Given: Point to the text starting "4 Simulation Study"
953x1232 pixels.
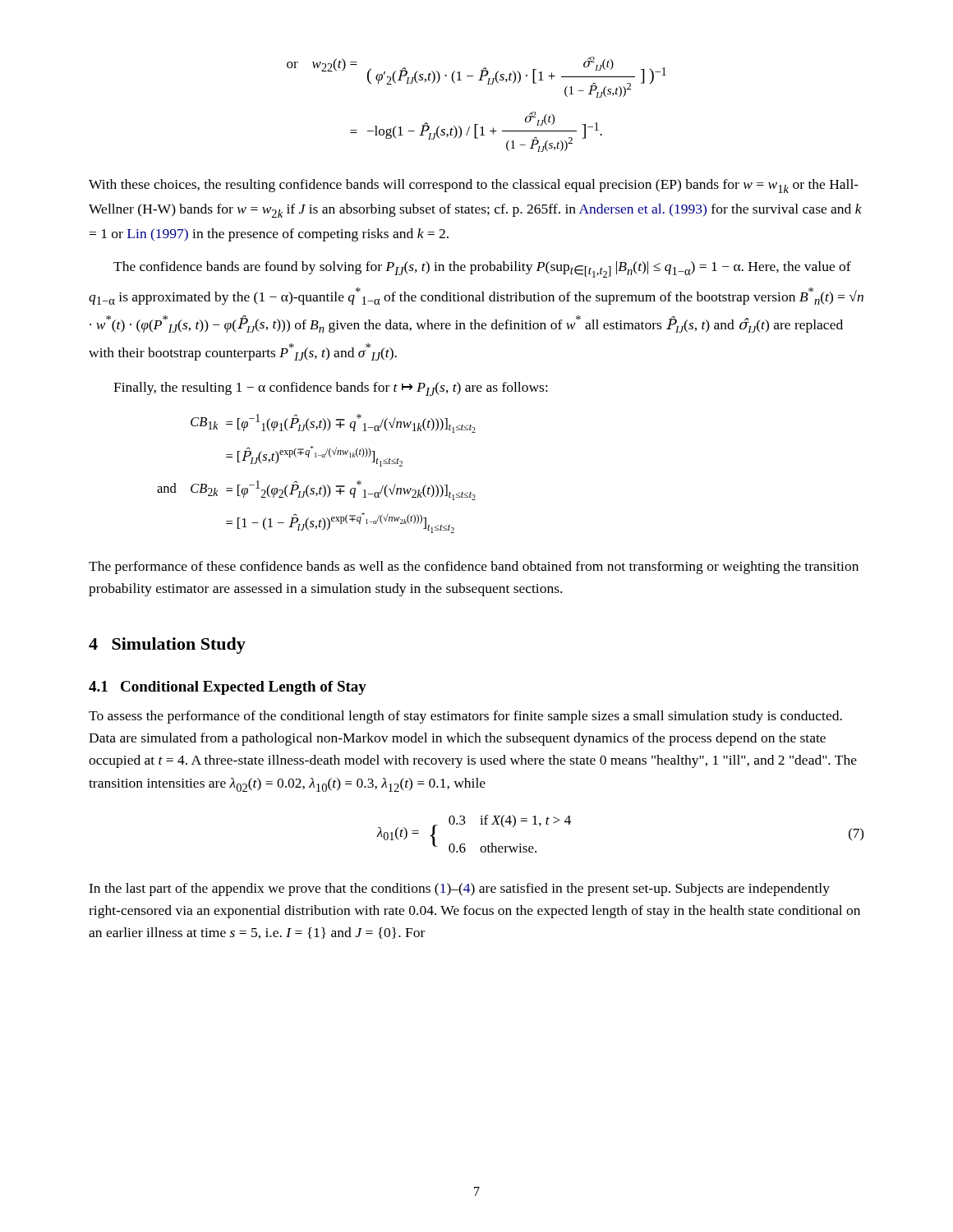Looking at the screenshot, I should (x=167, y=646).
